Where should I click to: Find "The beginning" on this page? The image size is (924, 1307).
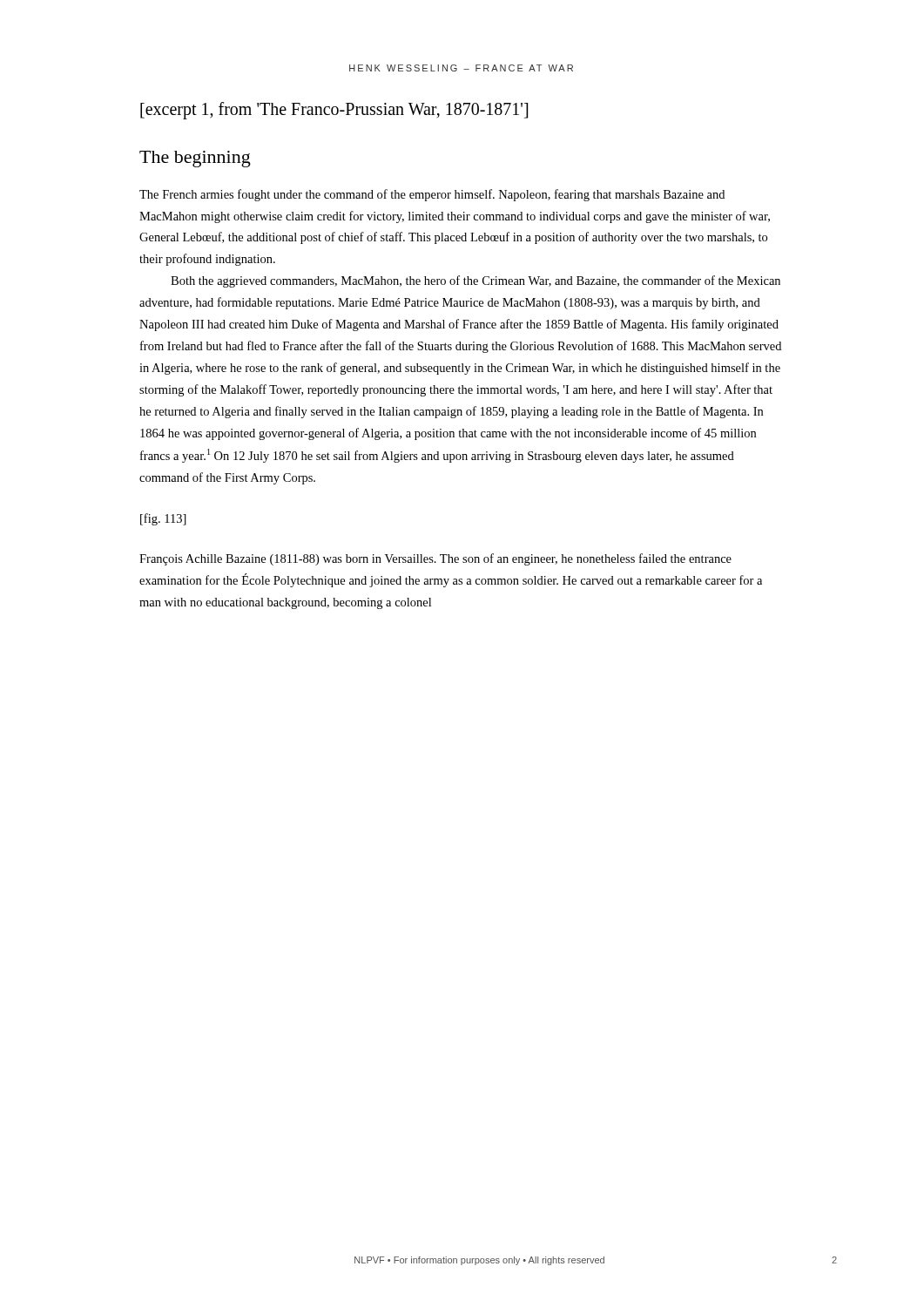click(x=195, y=156)
